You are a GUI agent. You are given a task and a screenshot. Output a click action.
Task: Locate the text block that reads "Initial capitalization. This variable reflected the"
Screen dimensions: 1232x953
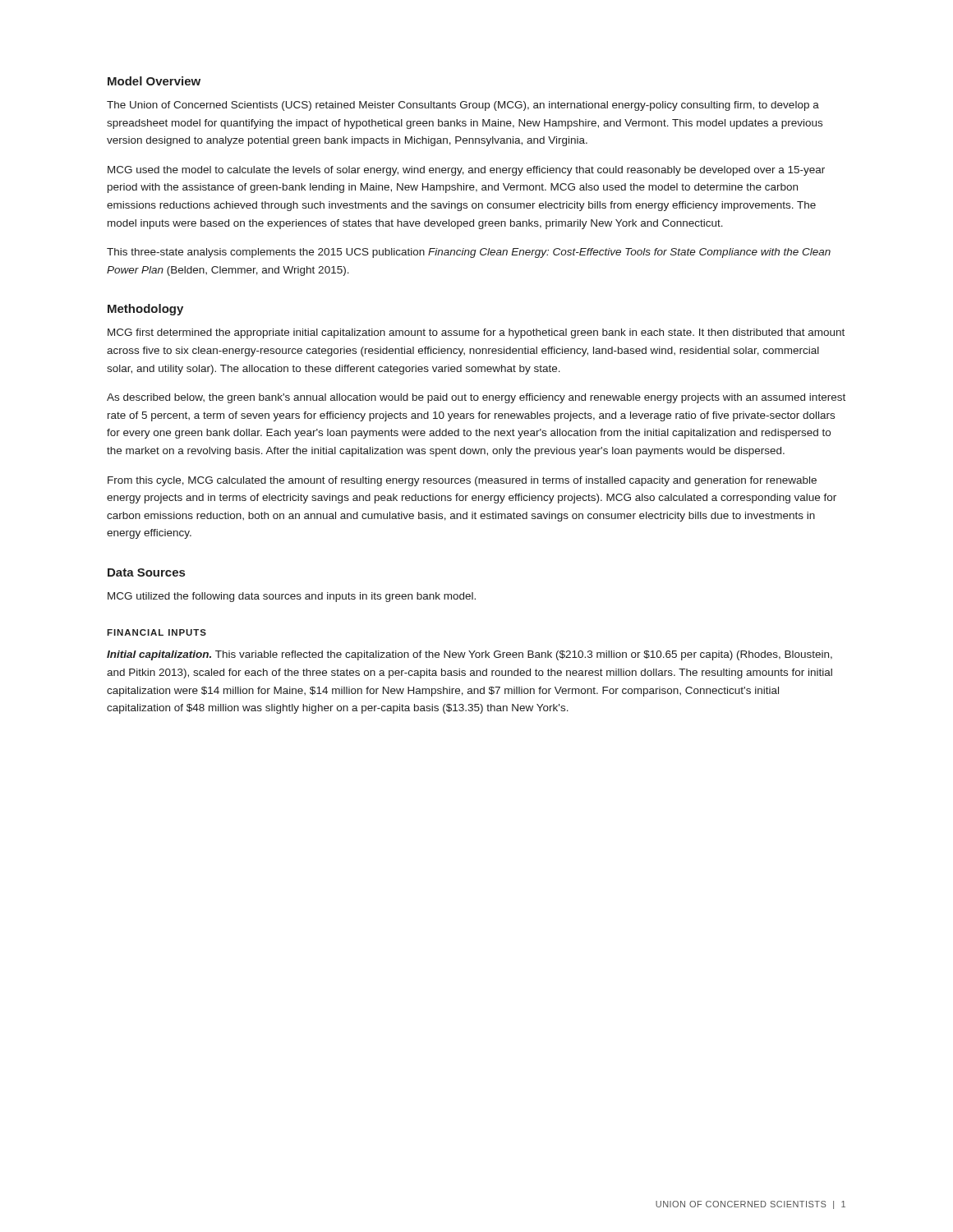pyautogui.click(x=470, y=681)
